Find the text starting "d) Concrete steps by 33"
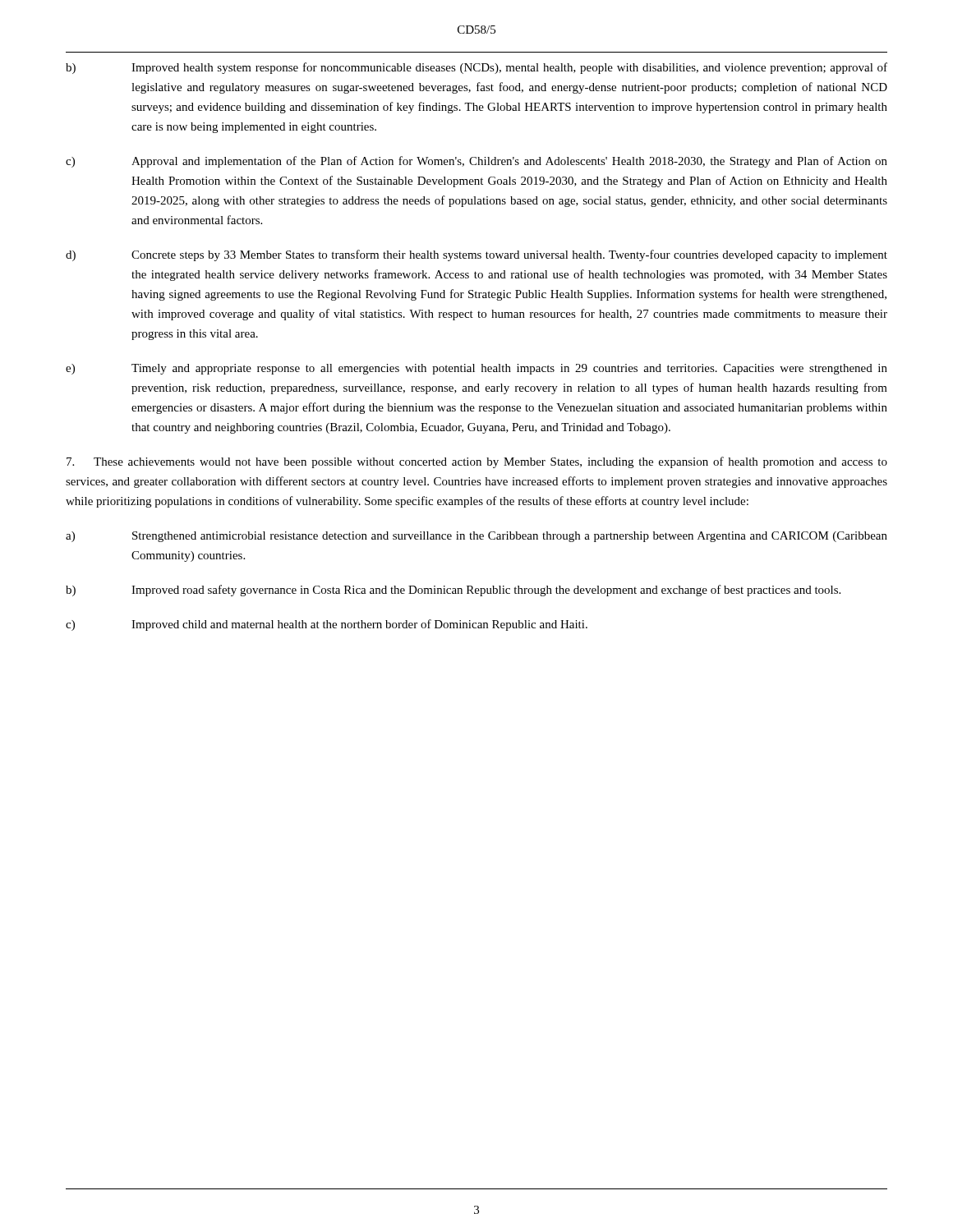This screenshot has width=953, height=1232. tap(476, 294)
